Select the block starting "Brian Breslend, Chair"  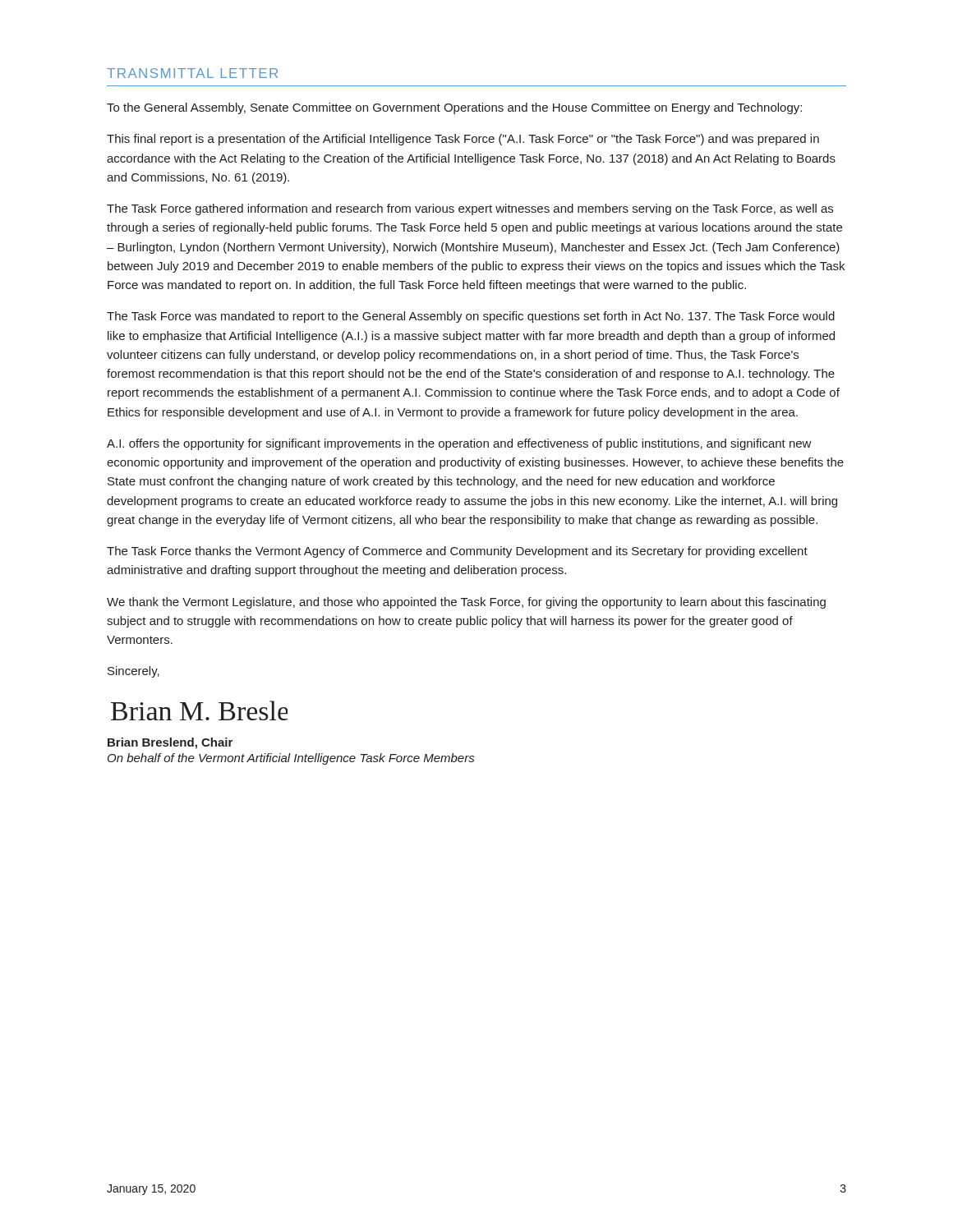[x=476, y=749]
